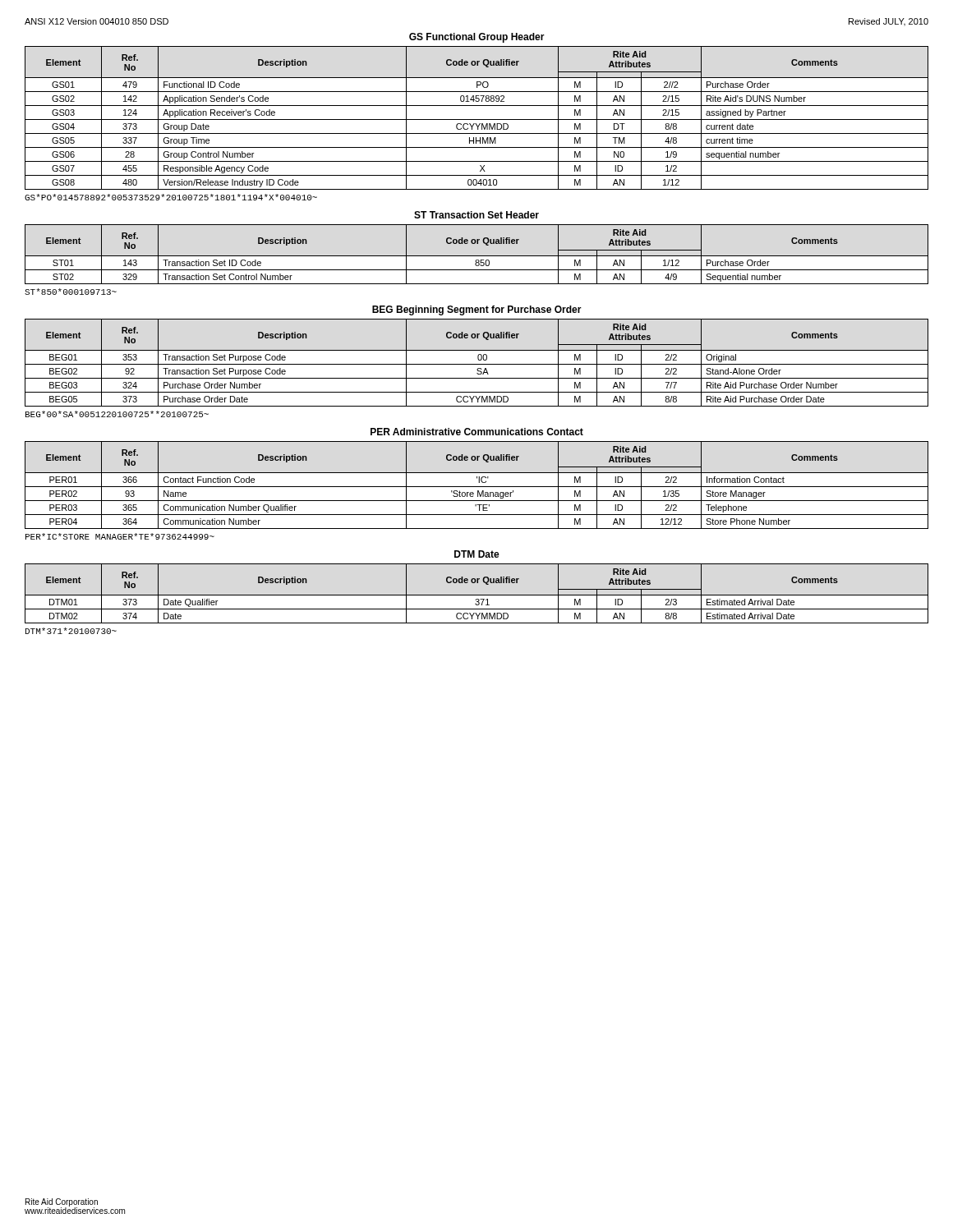Find the table that mentions "current time"
The height and width of the screenshot is (1232, 953).
pos(476,118)
